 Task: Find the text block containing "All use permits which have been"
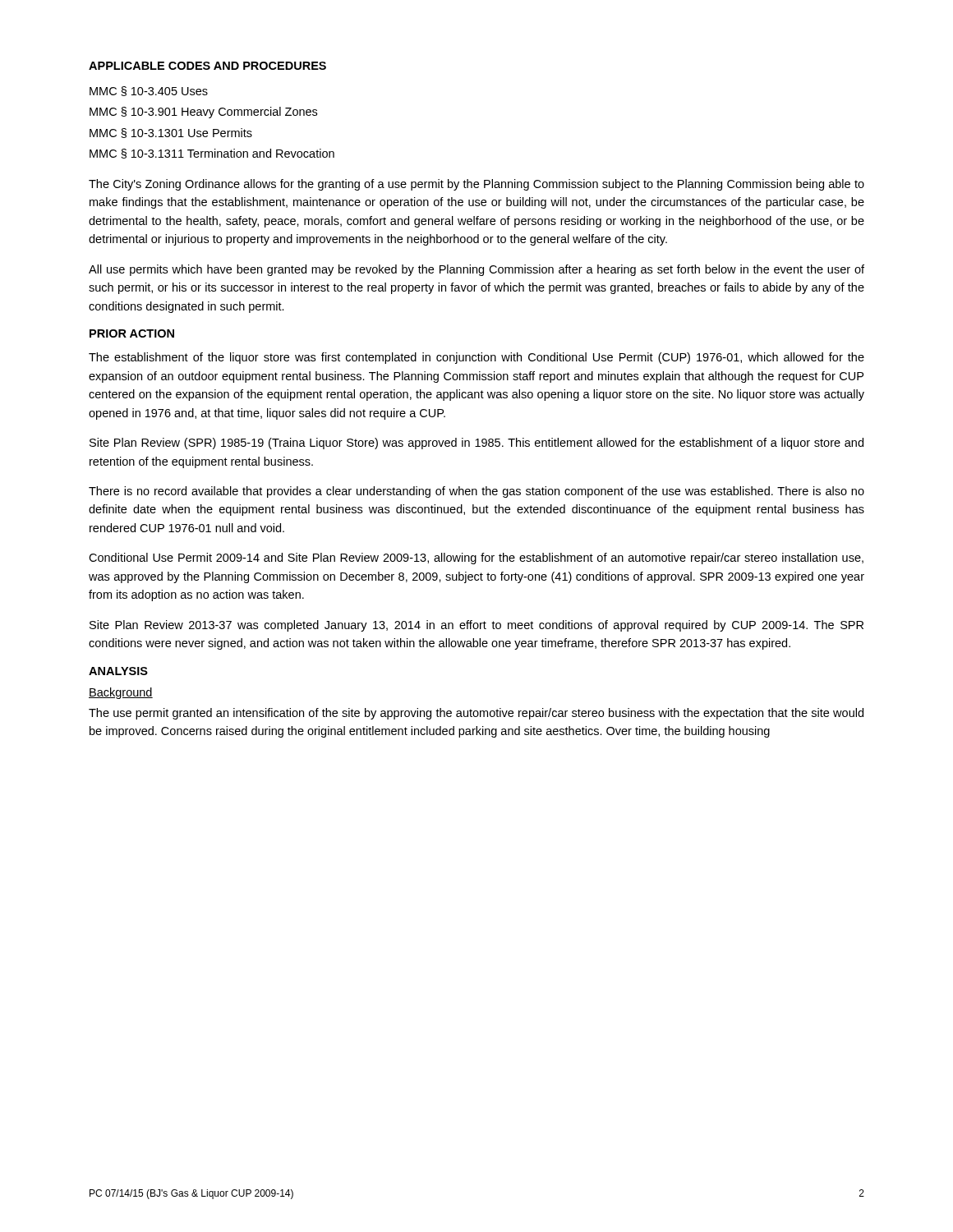(476, 288)
